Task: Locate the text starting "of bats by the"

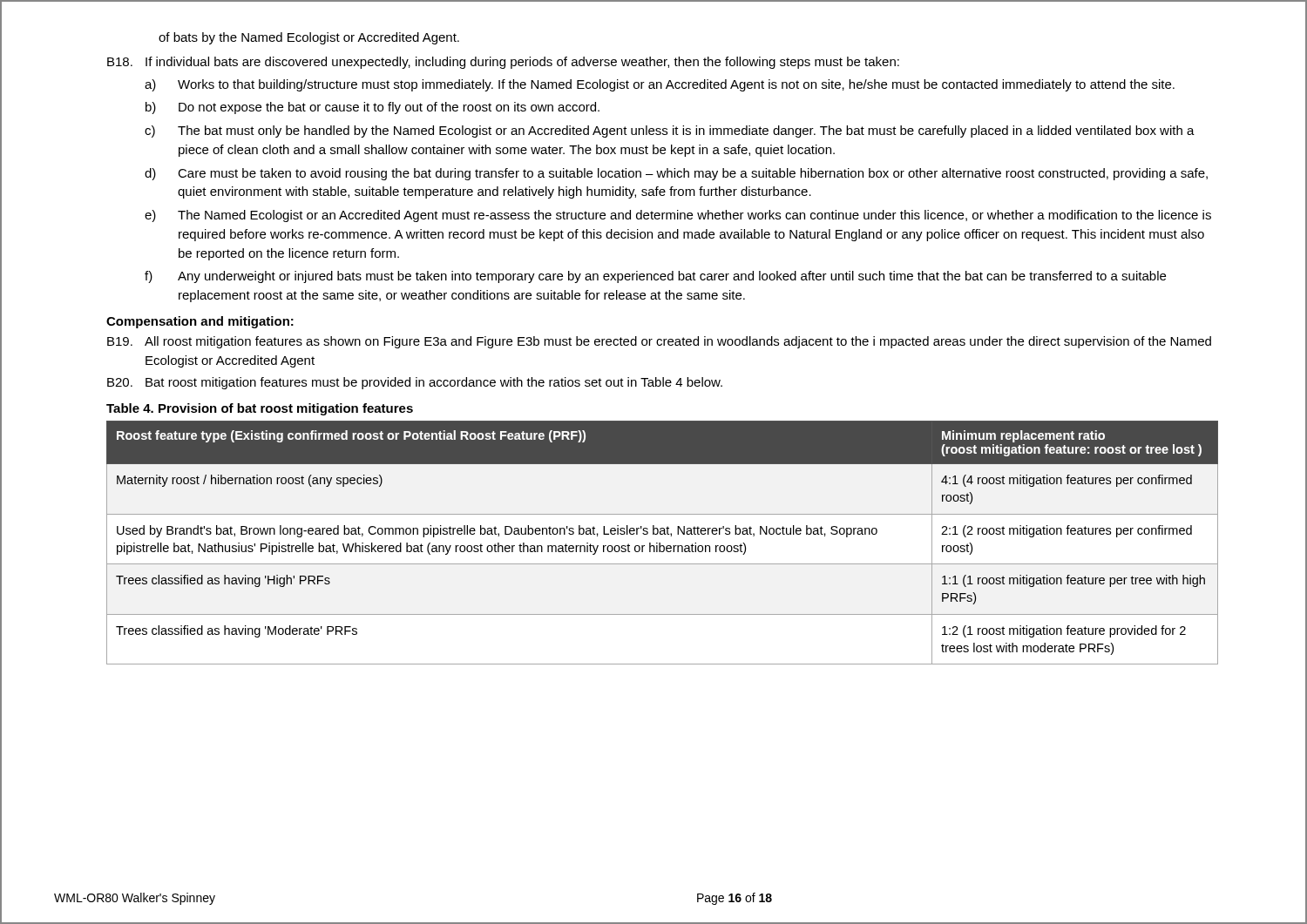Action: (309, 37)
